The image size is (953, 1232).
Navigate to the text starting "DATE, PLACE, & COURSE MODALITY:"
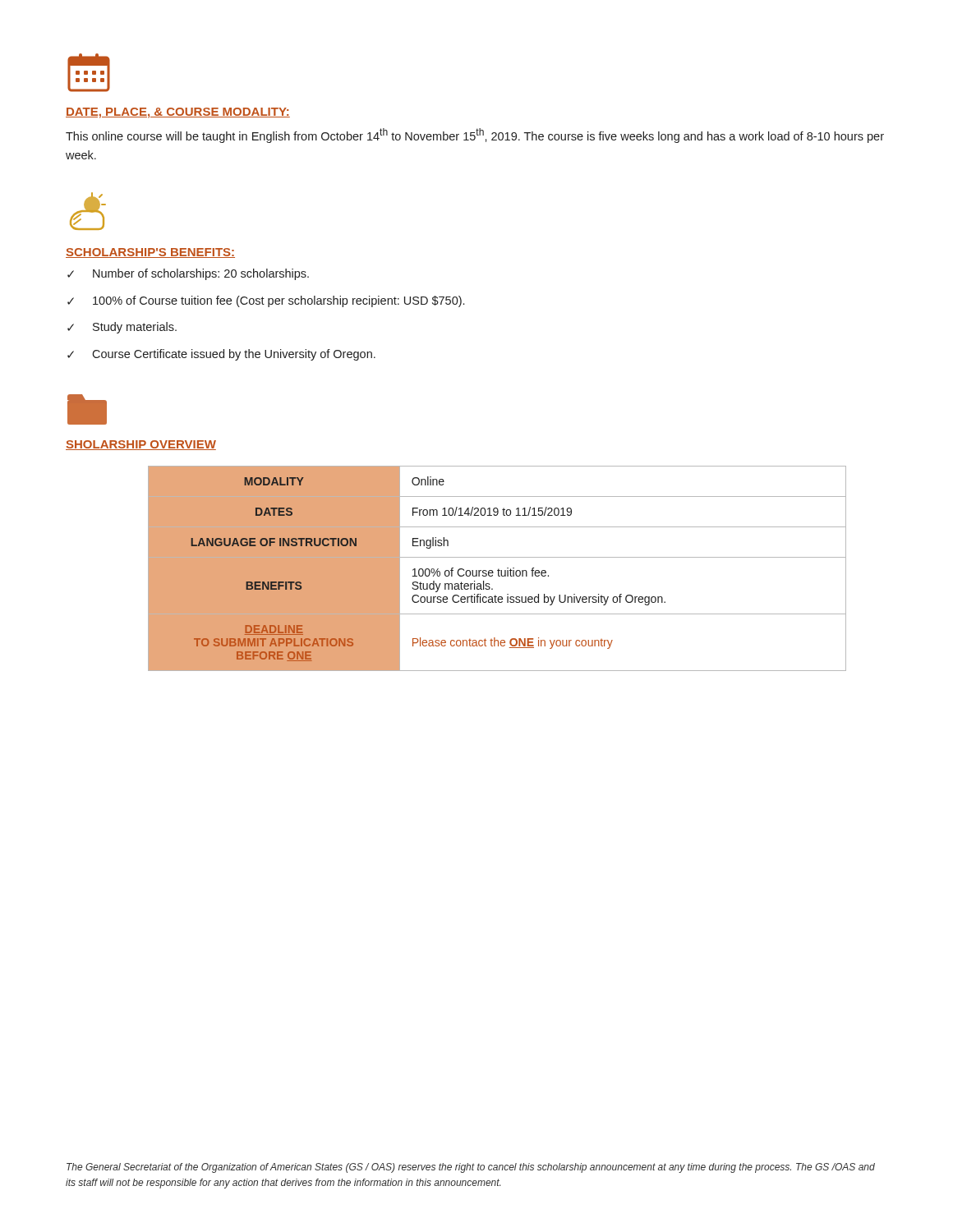178,111
